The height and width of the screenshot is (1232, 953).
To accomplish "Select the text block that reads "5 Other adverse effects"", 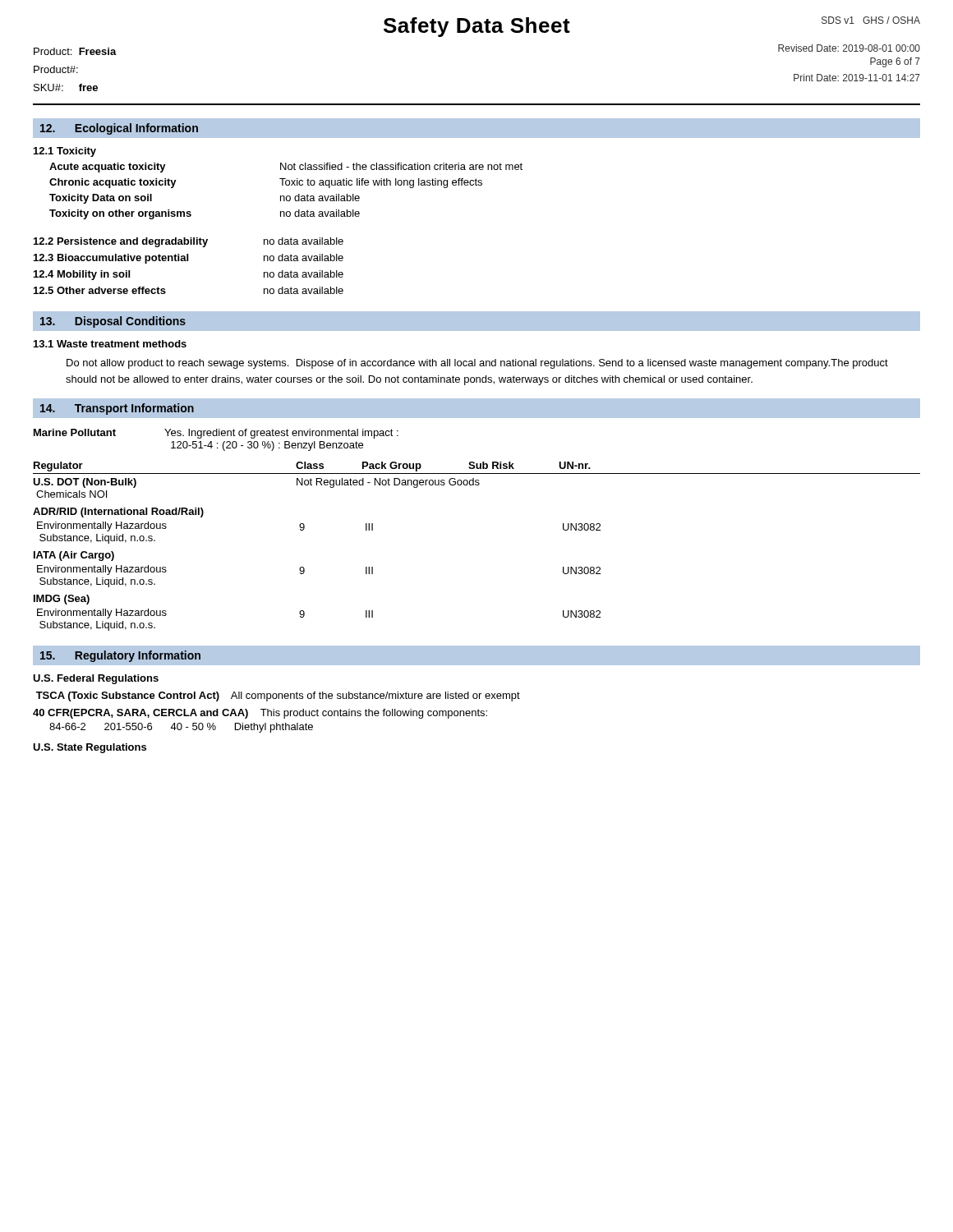I will [108, 290].
